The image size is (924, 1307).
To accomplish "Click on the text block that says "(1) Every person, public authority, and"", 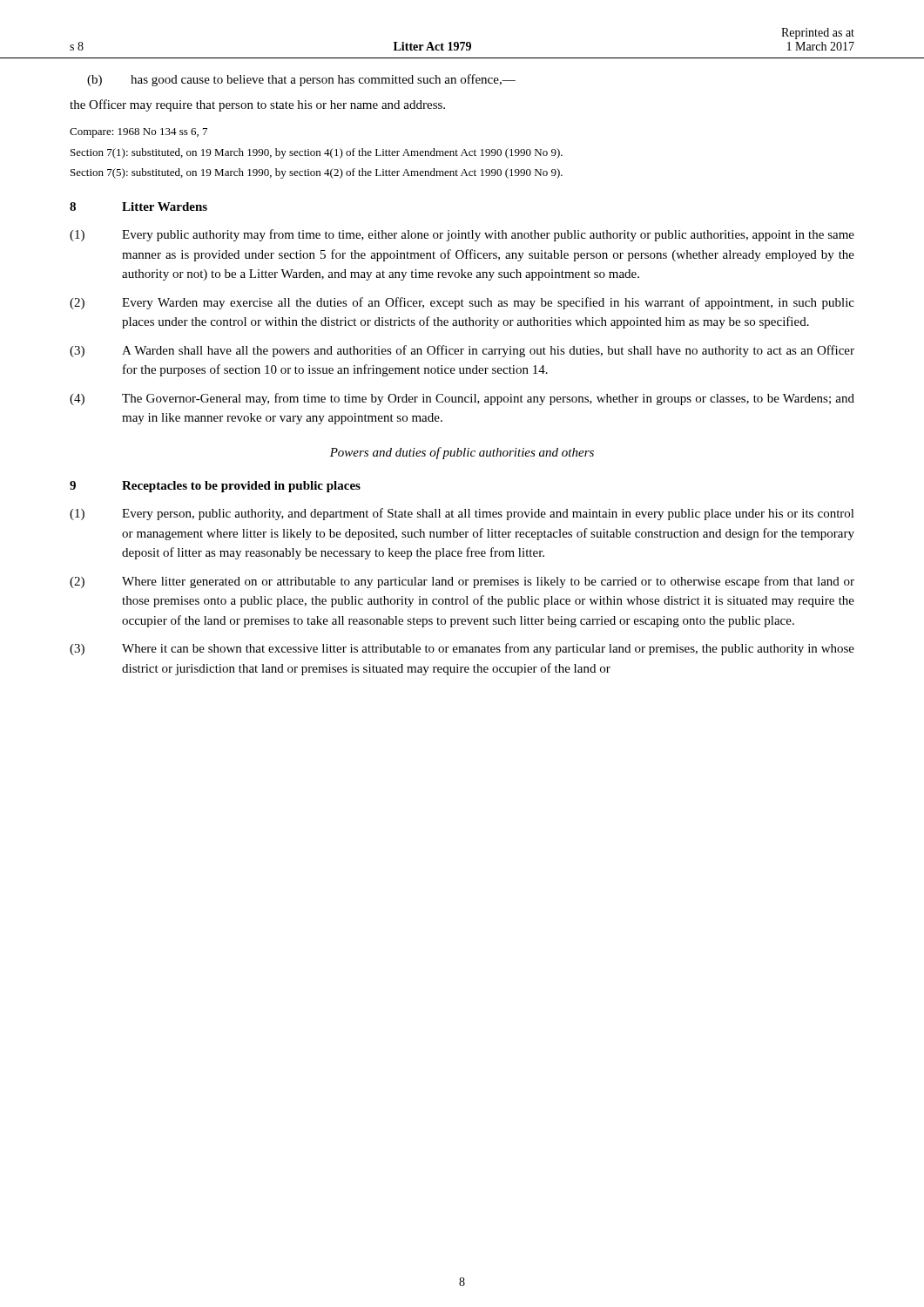I will [x=462, y=533].
